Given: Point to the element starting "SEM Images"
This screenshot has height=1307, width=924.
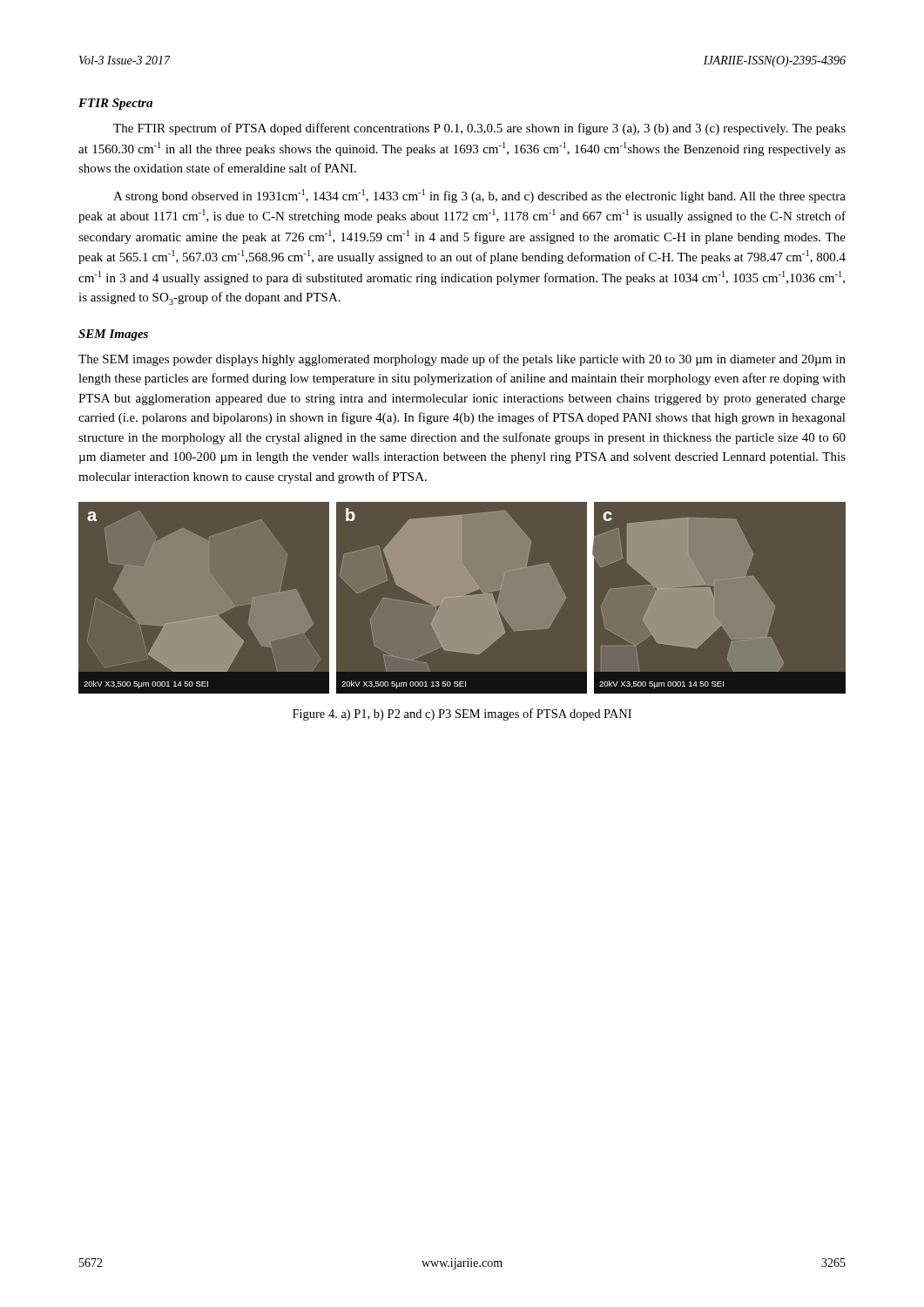Looking at the screenshot, I should coord(113,334).
